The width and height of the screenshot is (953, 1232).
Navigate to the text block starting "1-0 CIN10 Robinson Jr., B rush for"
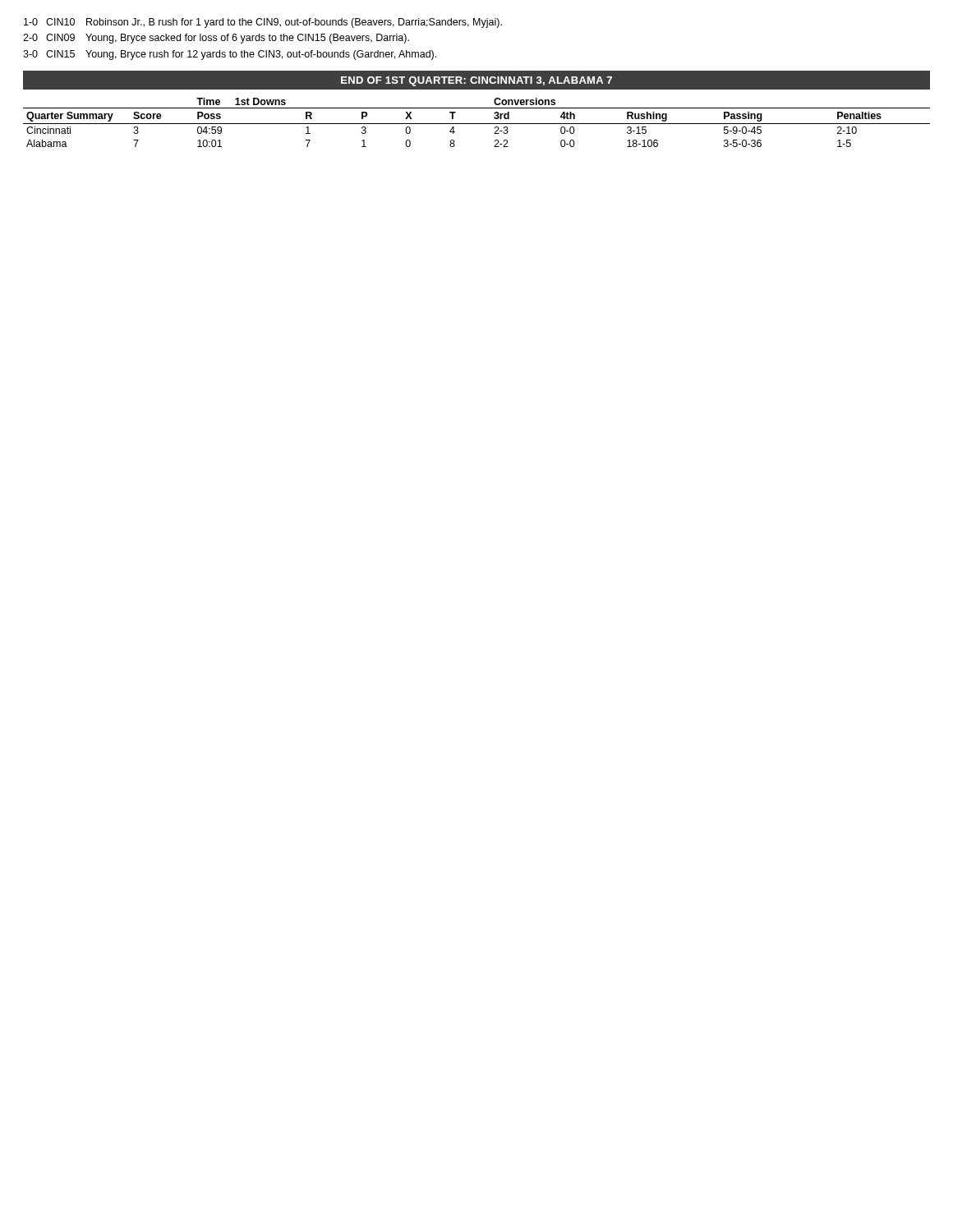263,23
